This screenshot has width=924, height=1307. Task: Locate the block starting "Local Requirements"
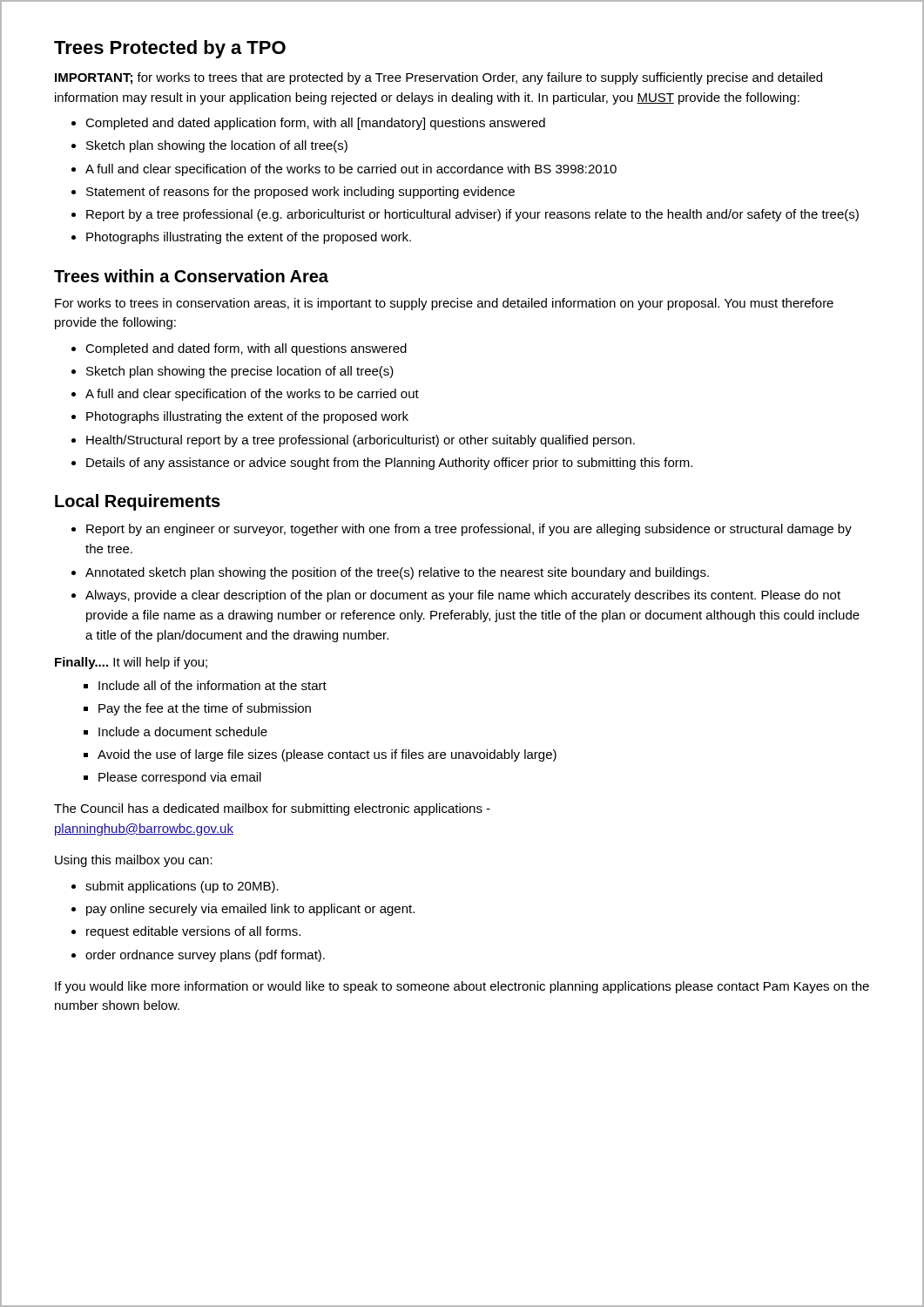(x=137, y=501)
